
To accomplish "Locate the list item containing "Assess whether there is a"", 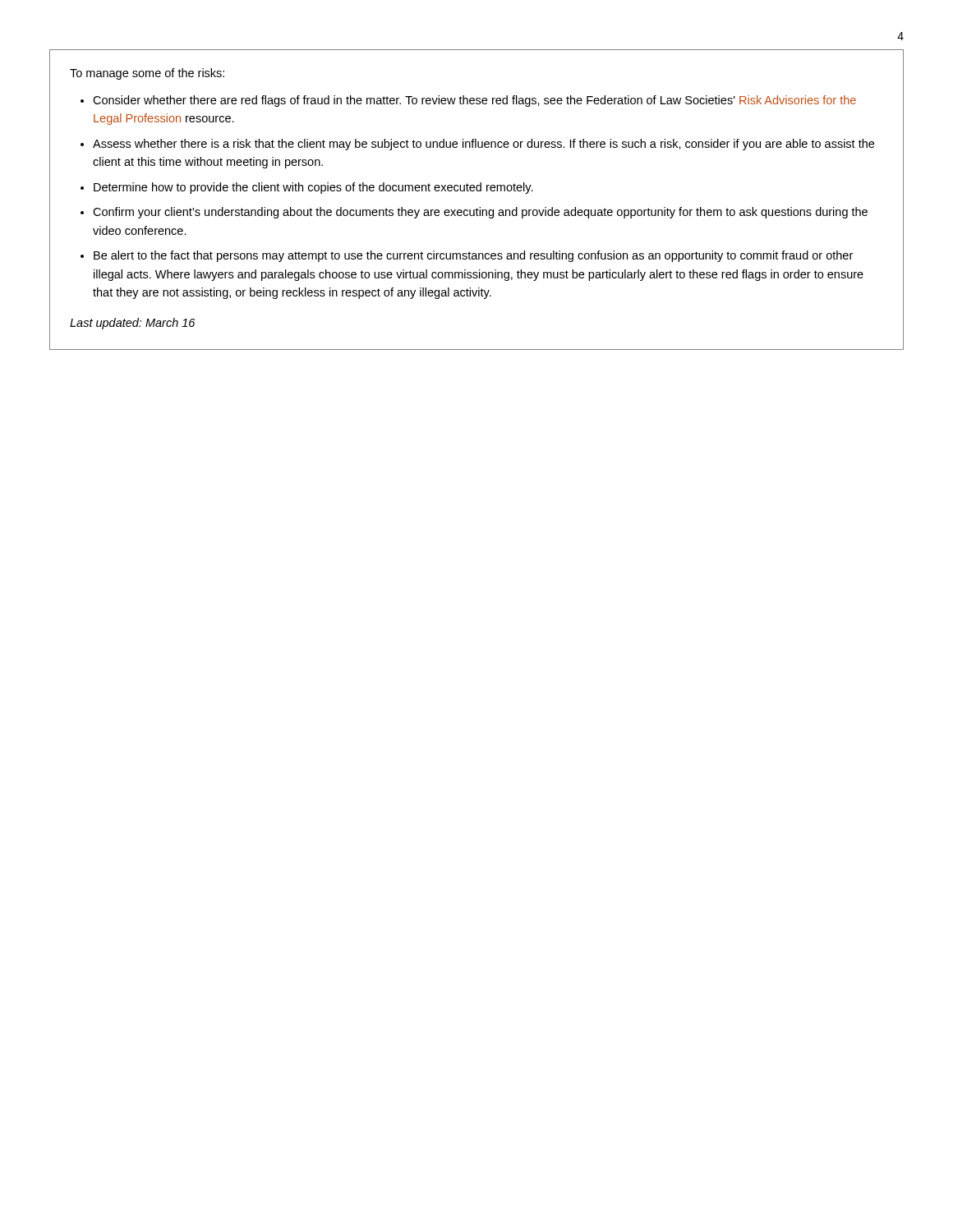I will point(484,153).
